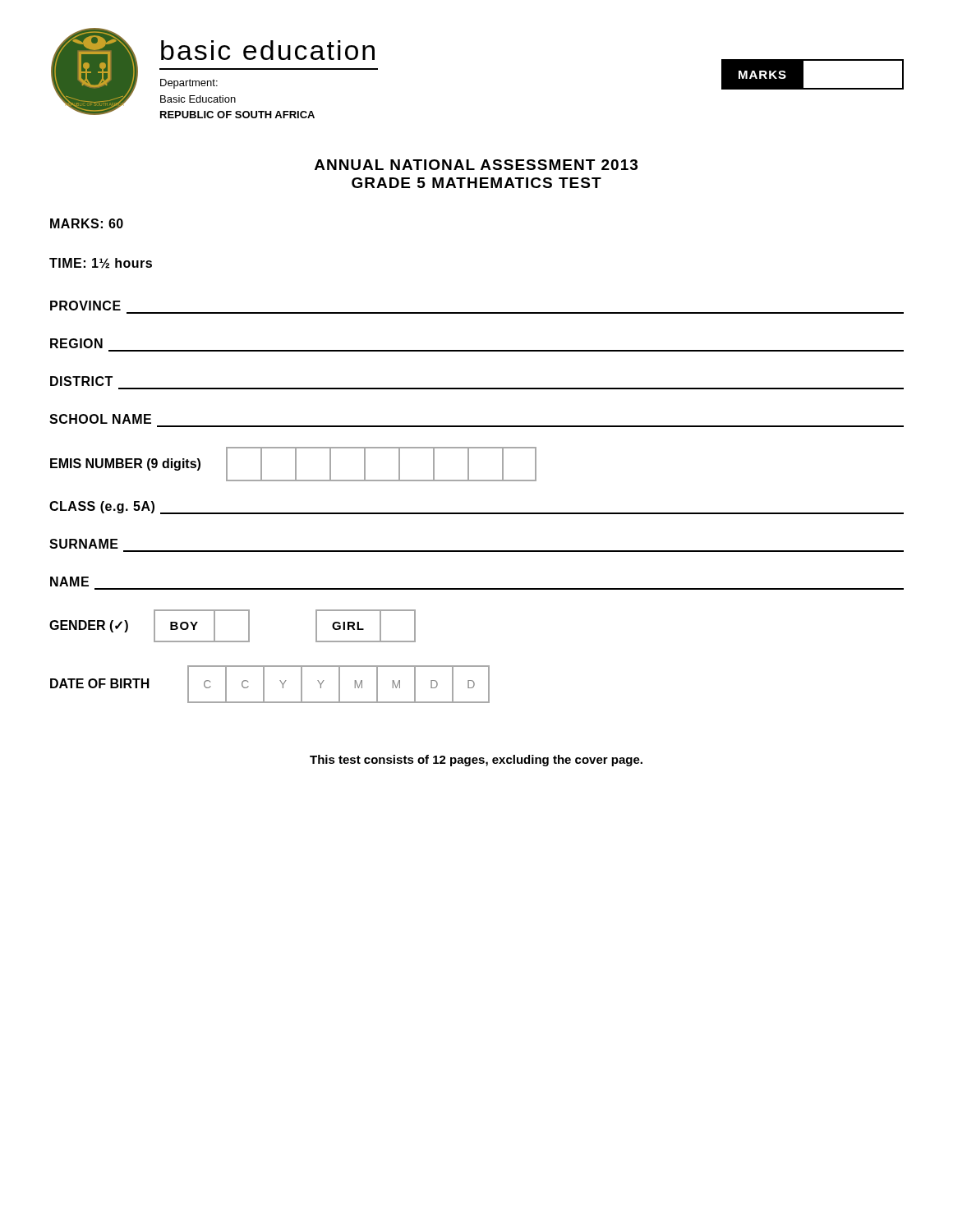Screen dimensions: 1232x953
Task: Where does it say "SCHOOL NAME"?
Action: coord(476,418)
